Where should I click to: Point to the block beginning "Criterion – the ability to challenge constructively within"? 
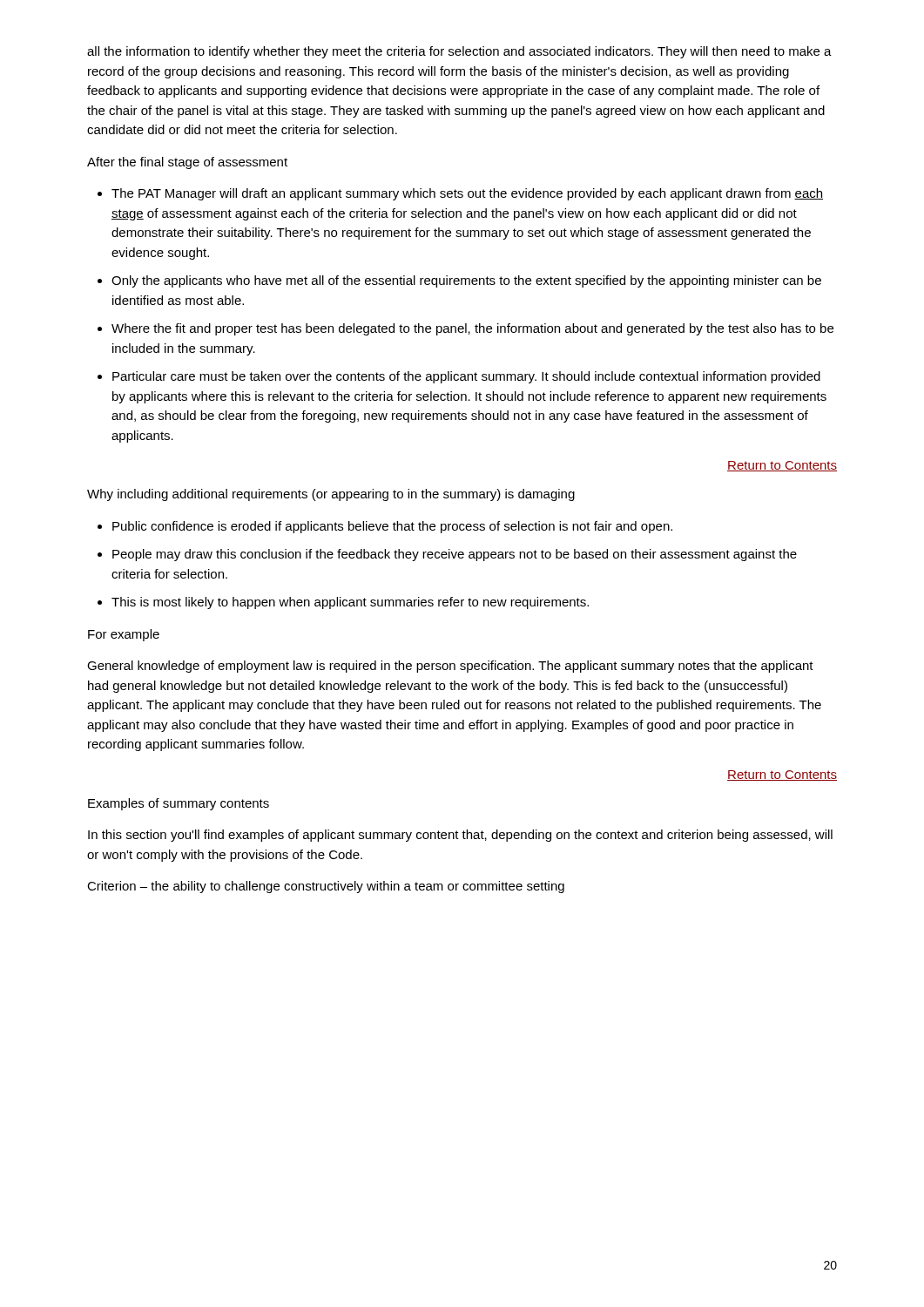462,886
